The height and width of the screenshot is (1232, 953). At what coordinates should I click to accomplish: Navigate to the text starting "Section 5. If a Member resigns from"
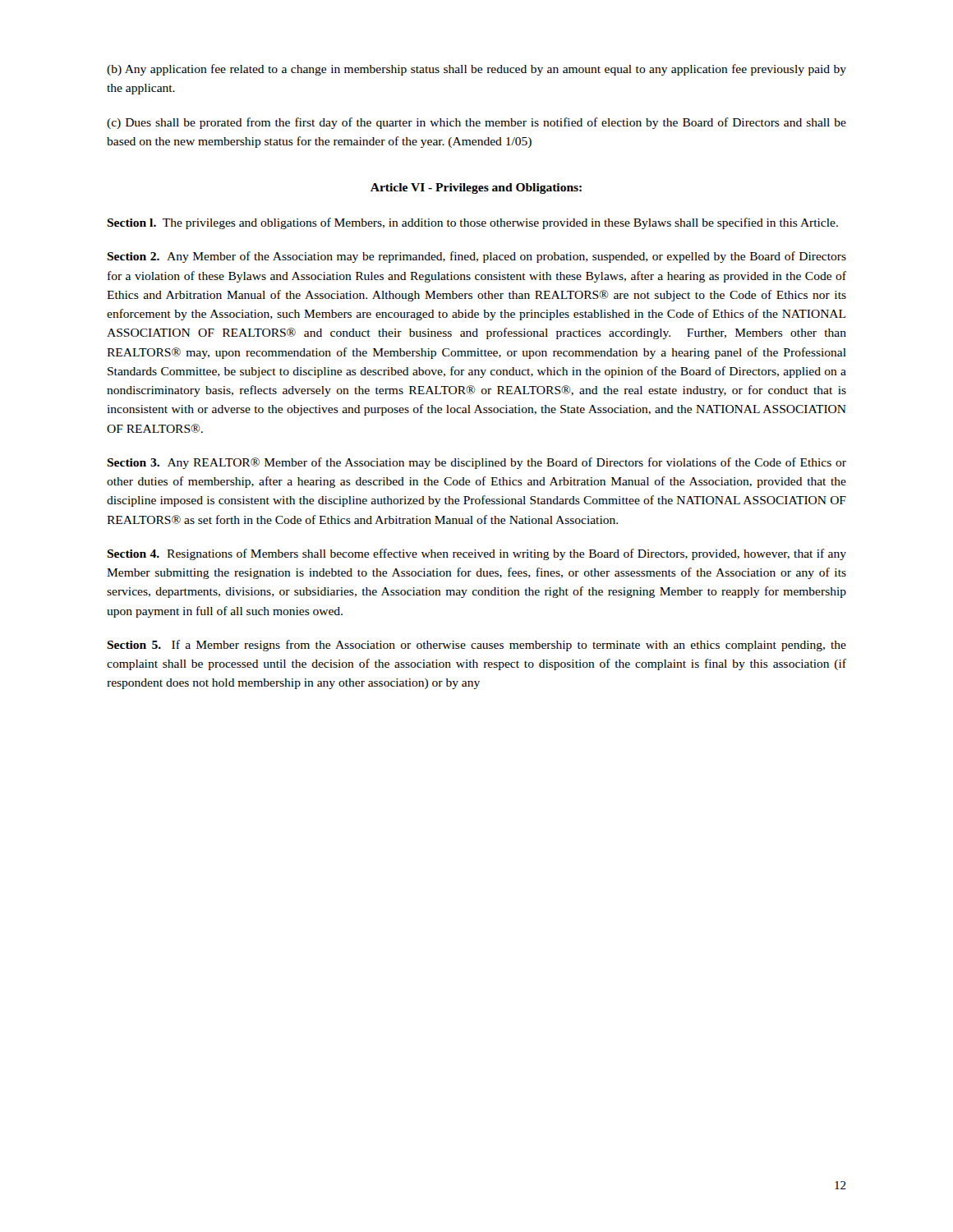(476, 663)
